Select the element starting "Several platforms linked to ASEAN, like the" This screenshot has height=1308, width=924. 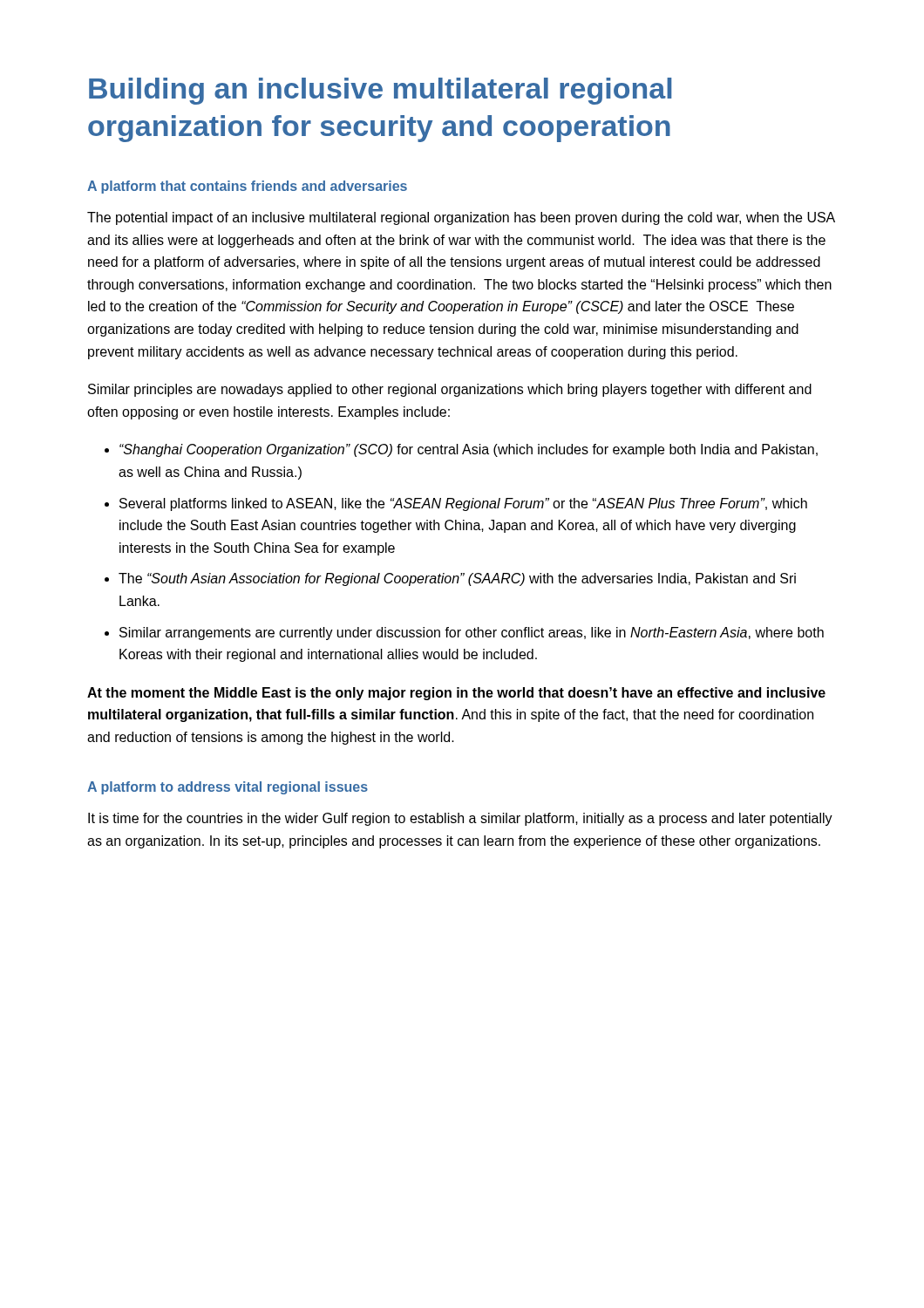463,525
